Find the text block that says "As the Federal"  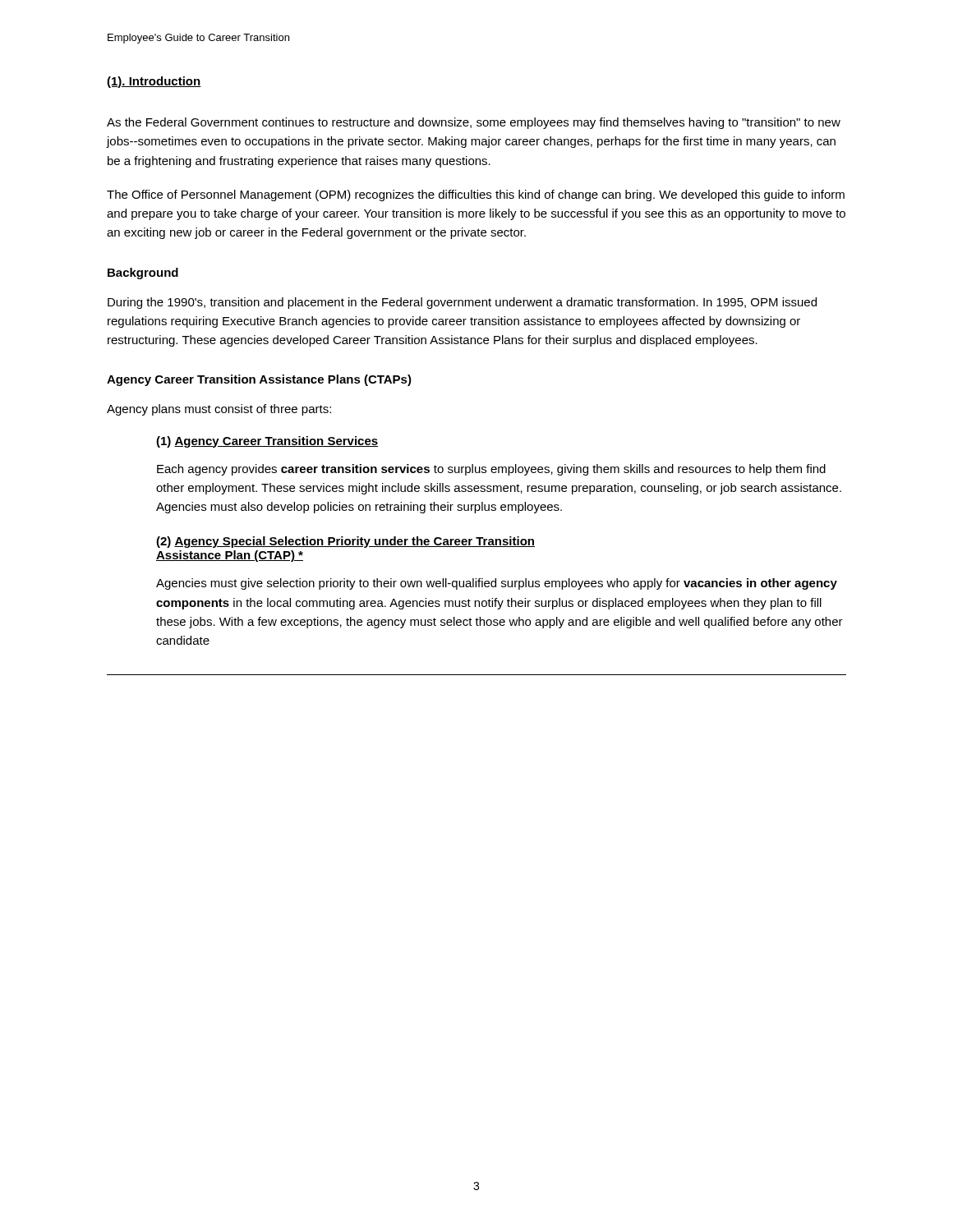point(474,141)
